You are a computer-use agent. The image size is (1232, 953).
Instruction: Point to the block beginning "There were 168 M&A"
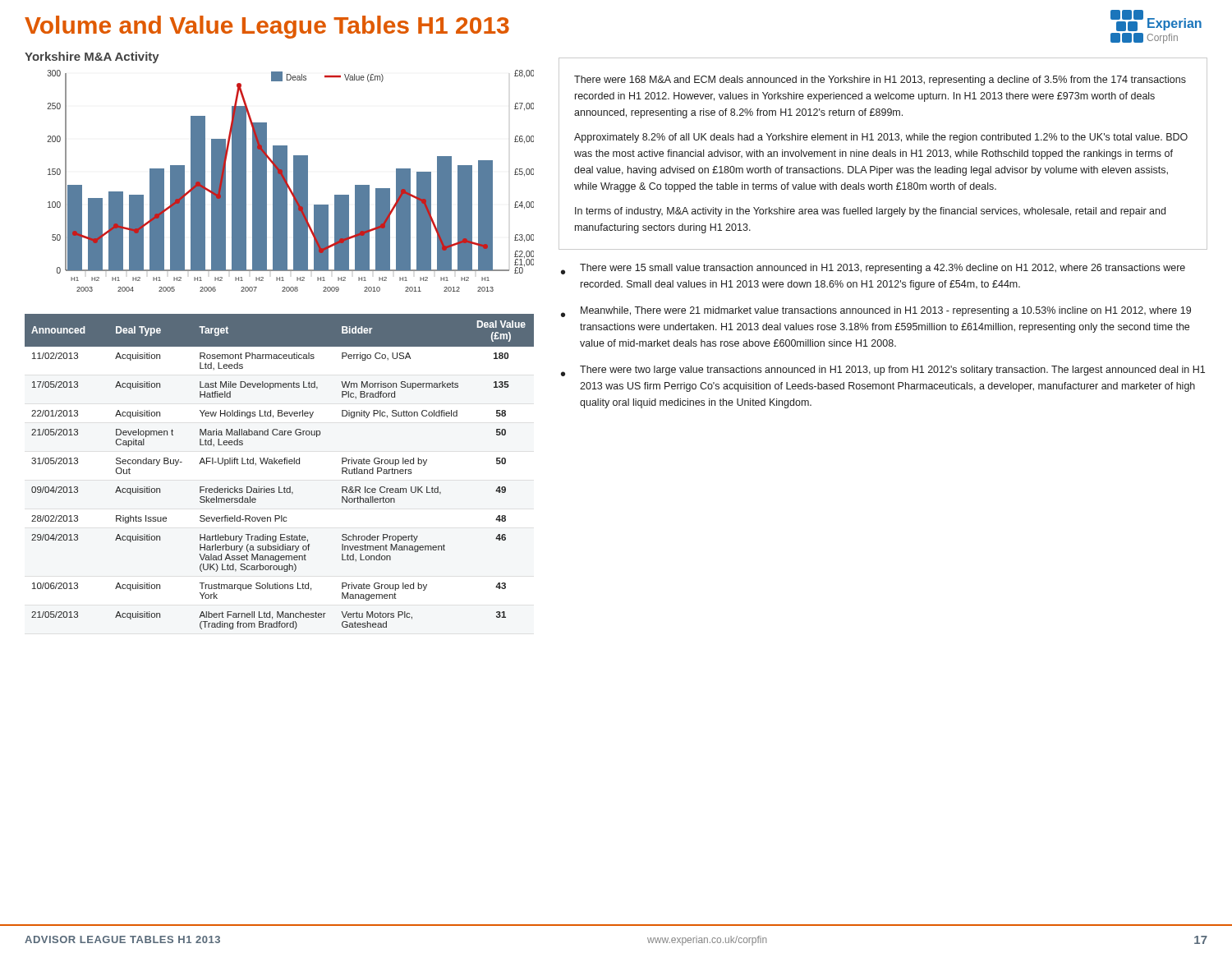[883, 154]
